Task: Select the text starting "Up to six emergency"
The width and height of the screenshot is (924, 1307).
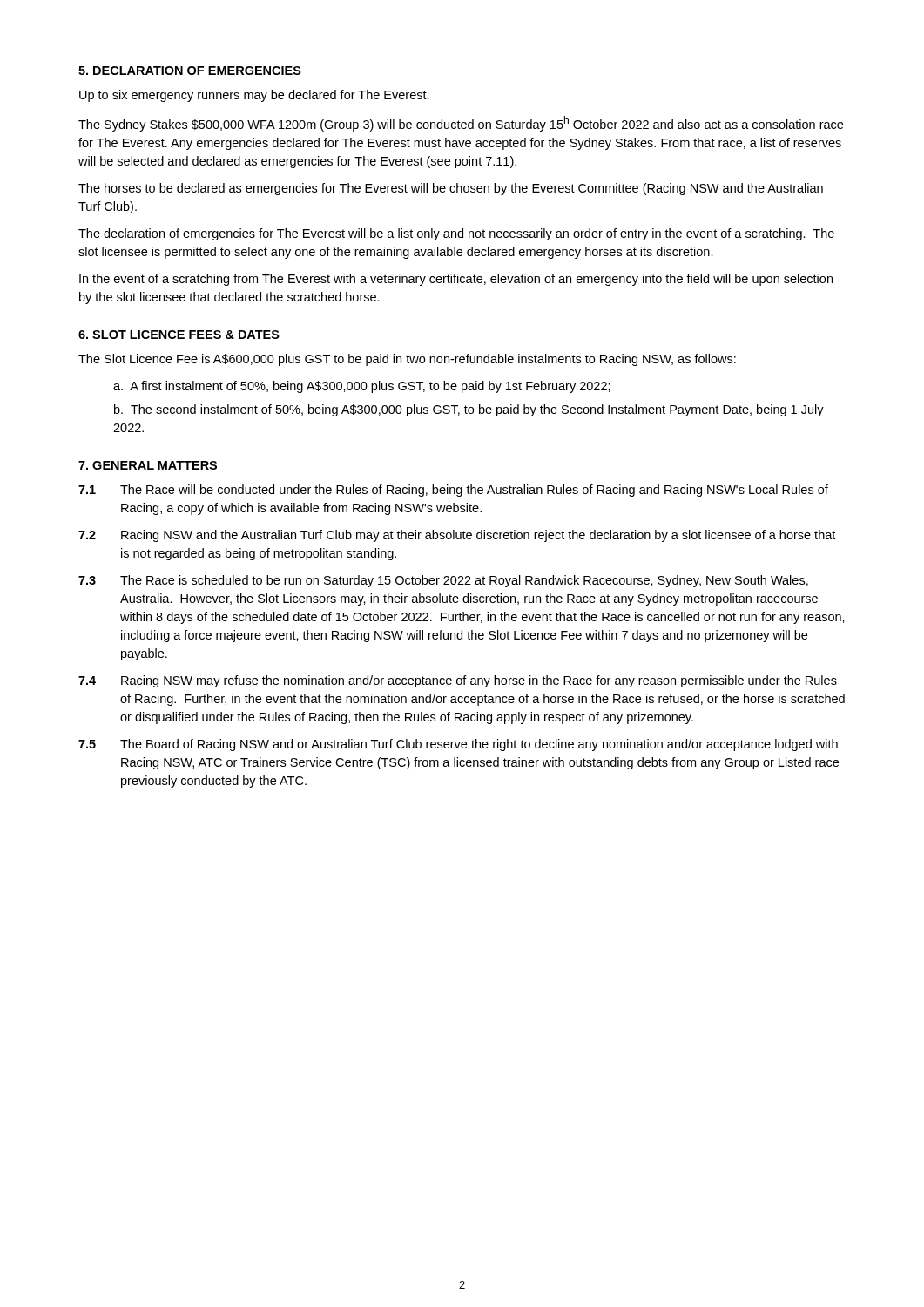Action: click(x=254, y=95)
